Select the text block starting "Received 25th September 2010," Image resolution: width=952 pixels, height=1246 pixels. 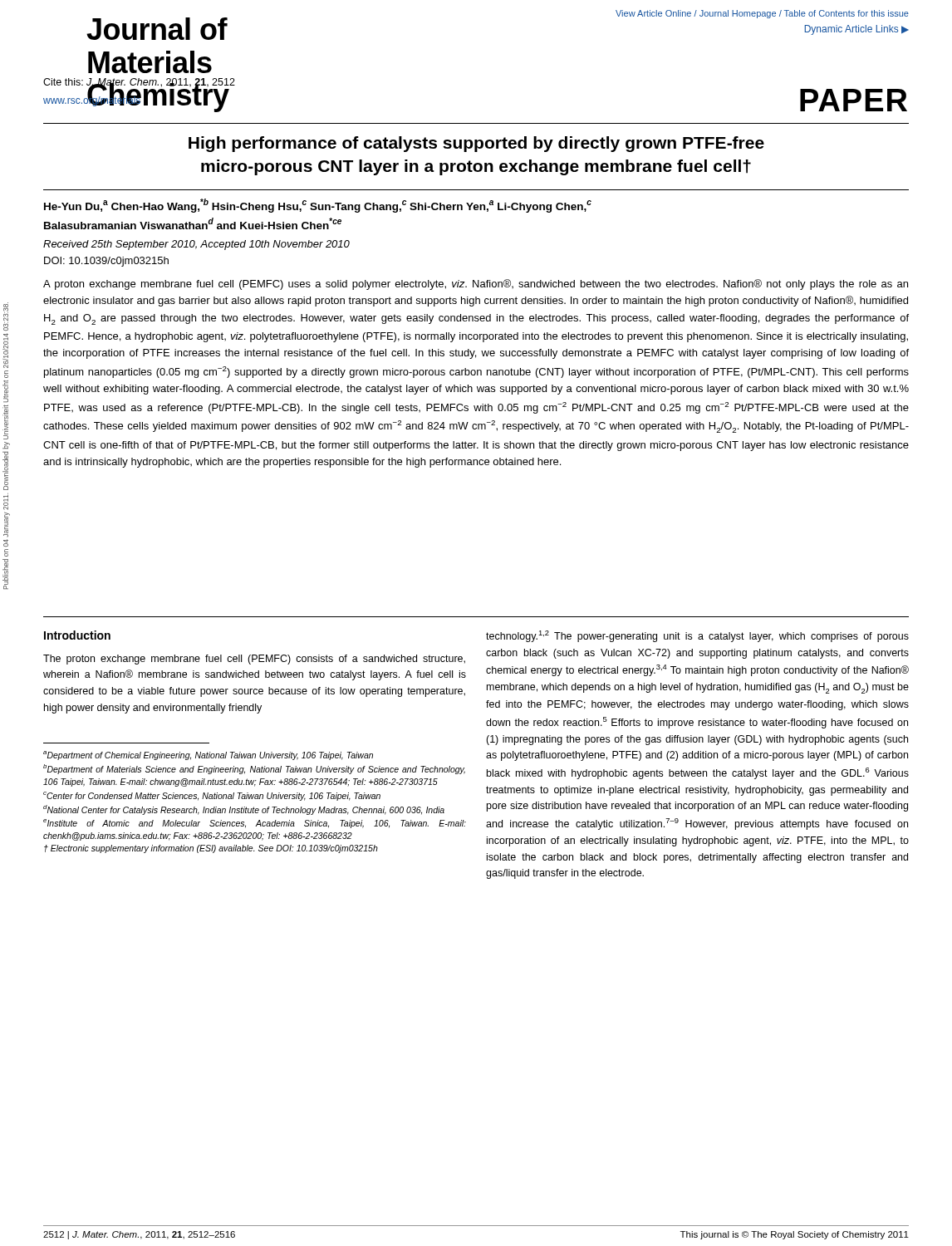point(196,252)
